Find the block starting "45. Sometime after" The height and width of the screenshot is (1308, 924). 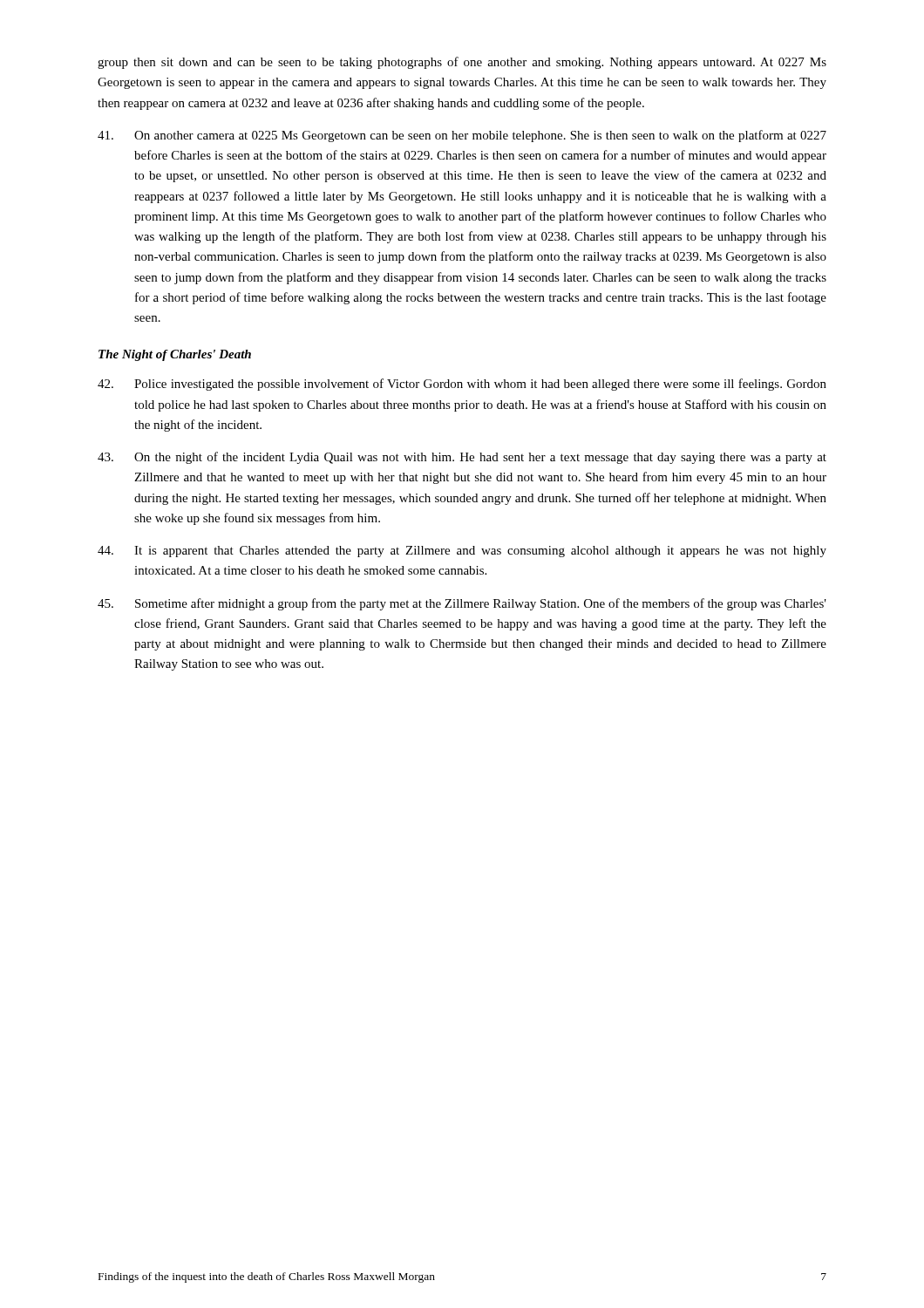coord(462,634)
